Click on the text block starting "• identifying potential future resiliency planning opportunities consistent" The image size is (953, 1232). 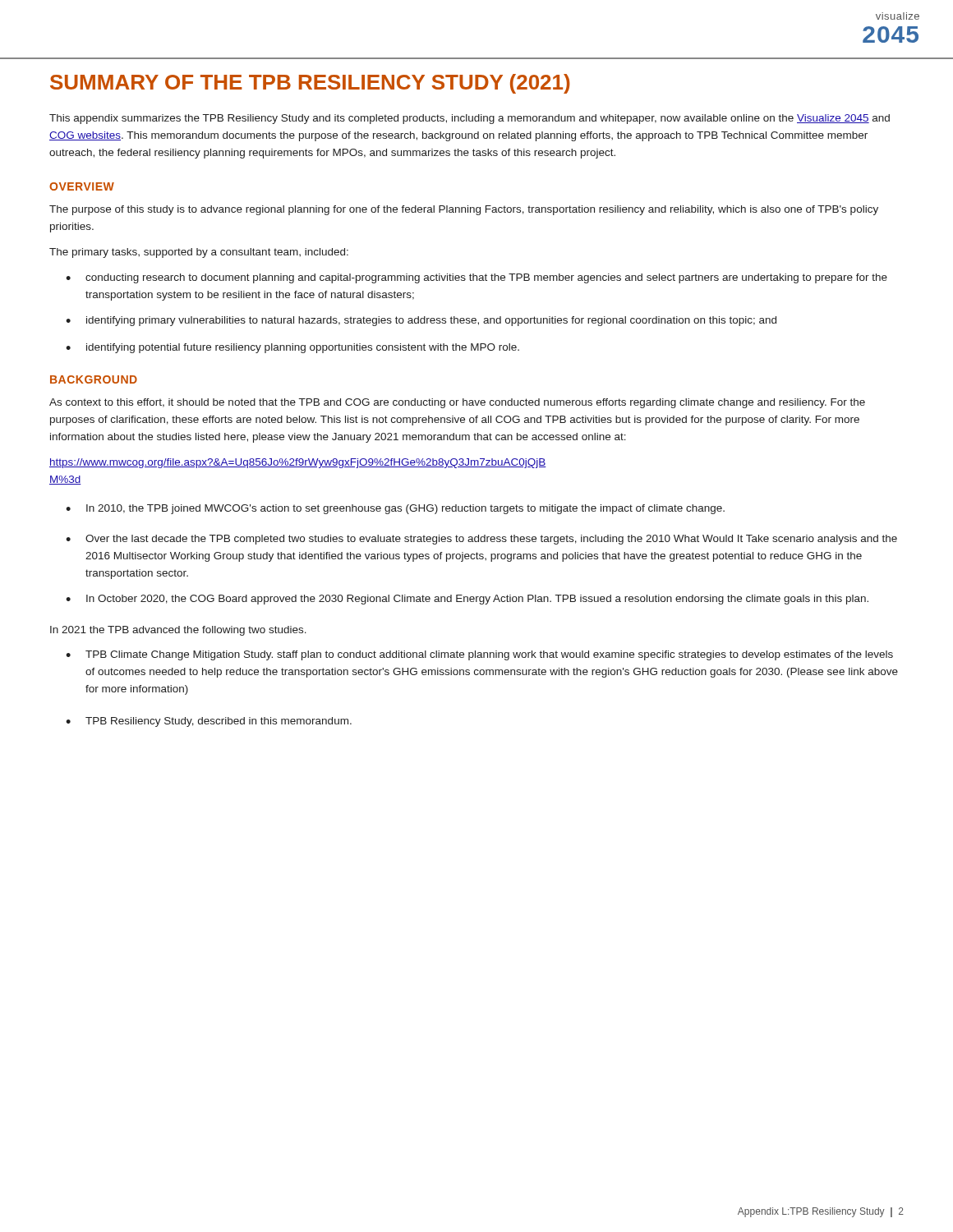[485, 349]
